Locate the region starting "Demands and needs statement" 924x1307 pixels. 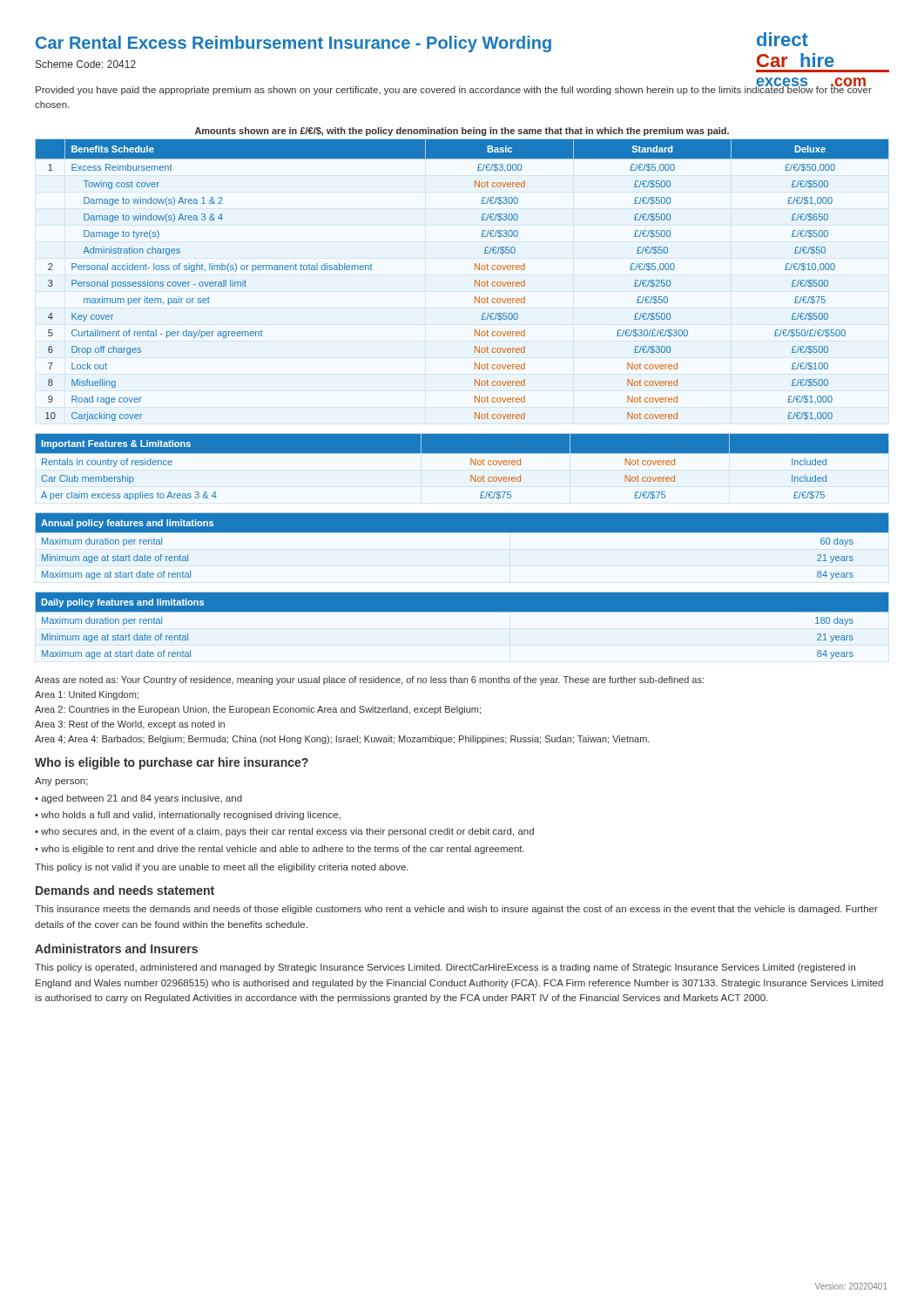(125, 891)
